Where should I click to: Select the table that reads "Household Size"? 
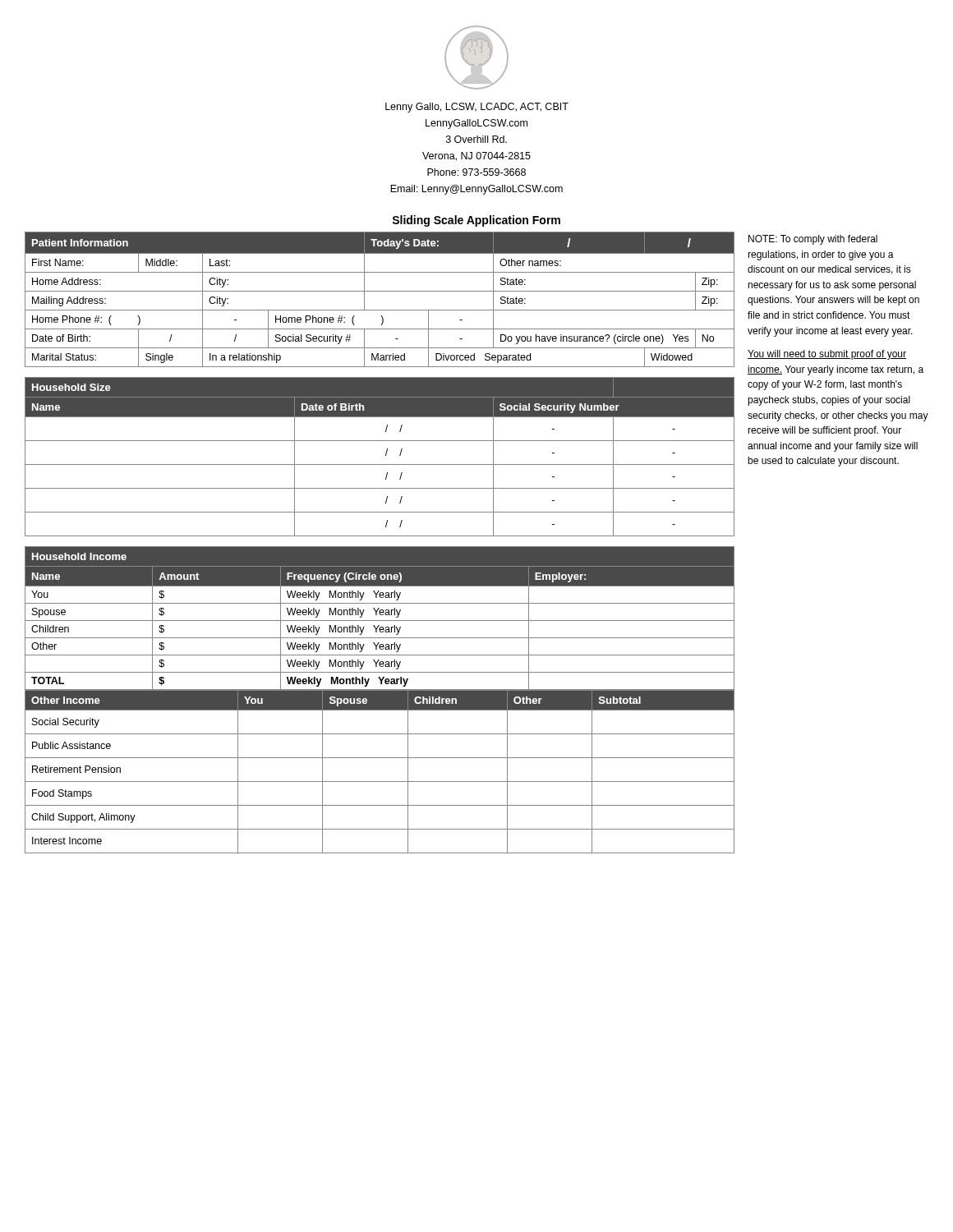[x=380, y=457]
